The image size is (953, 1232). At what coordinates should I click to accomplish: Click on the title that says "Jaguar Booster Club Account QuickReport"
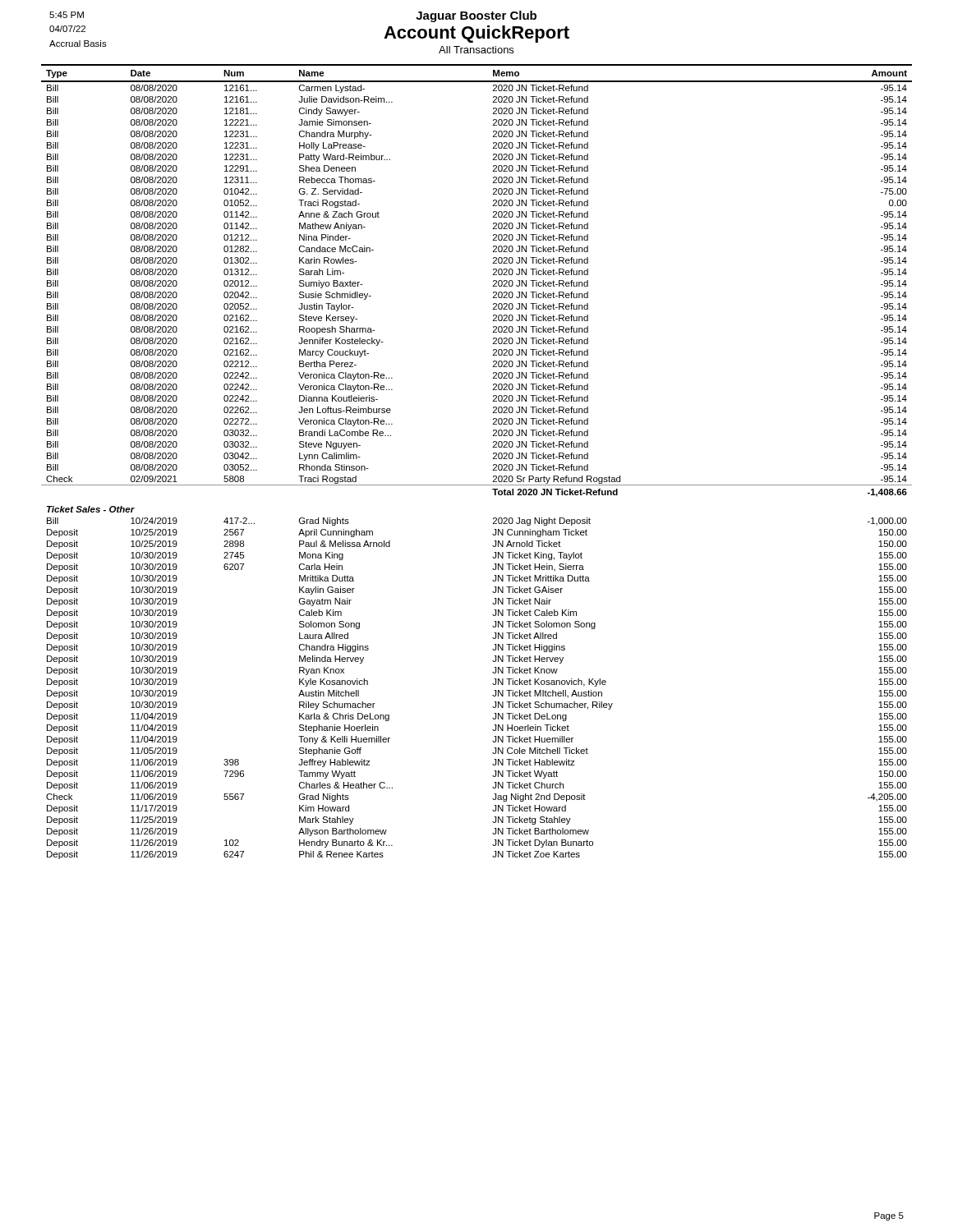(x=476, y=32)
